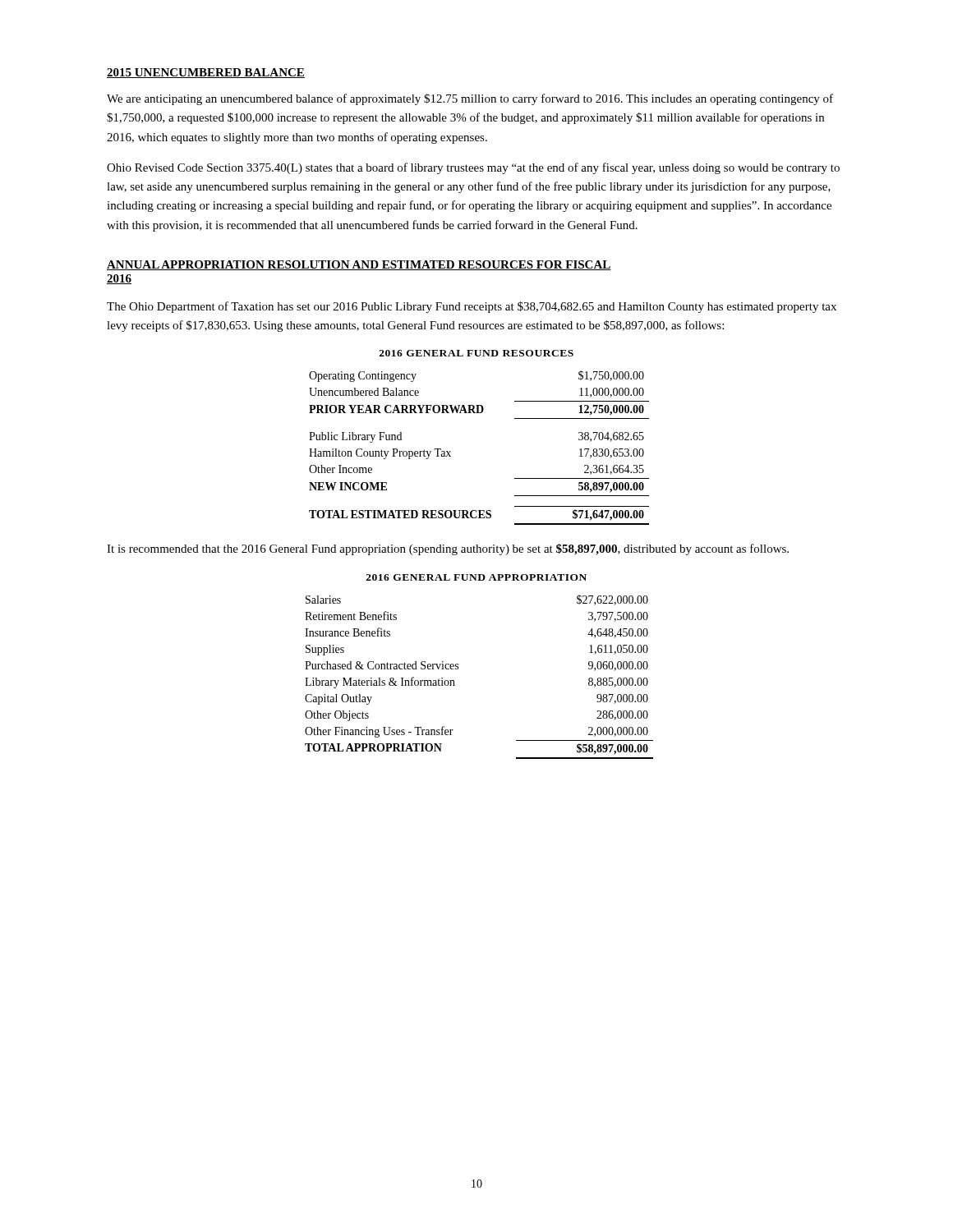Click the passage that begins "We are anticipating an unencumbered balance of"
Screen dimensions: 1232x953
click(470, 118)
